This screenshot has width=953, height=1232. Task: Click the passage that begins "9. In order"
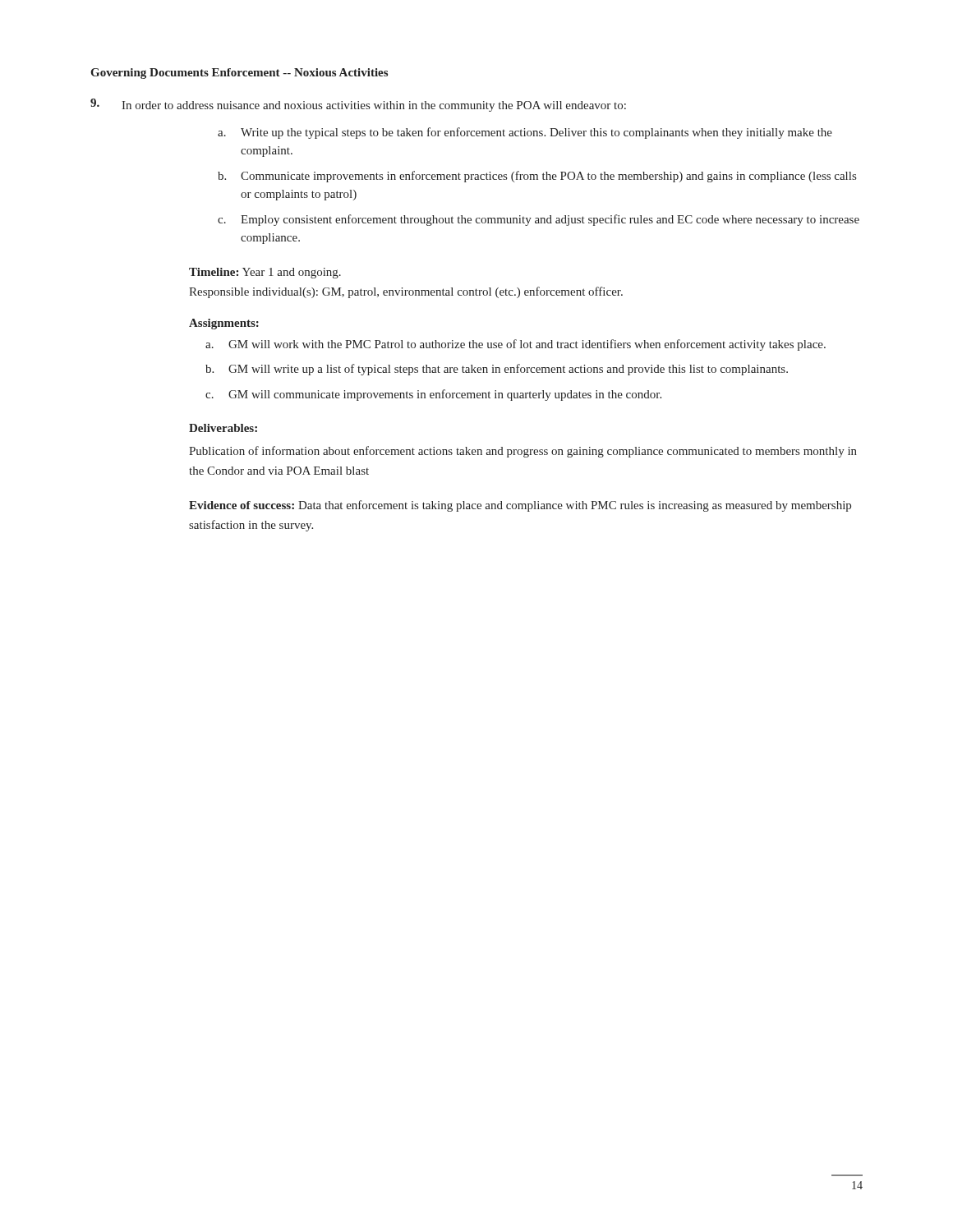[476, 105]
